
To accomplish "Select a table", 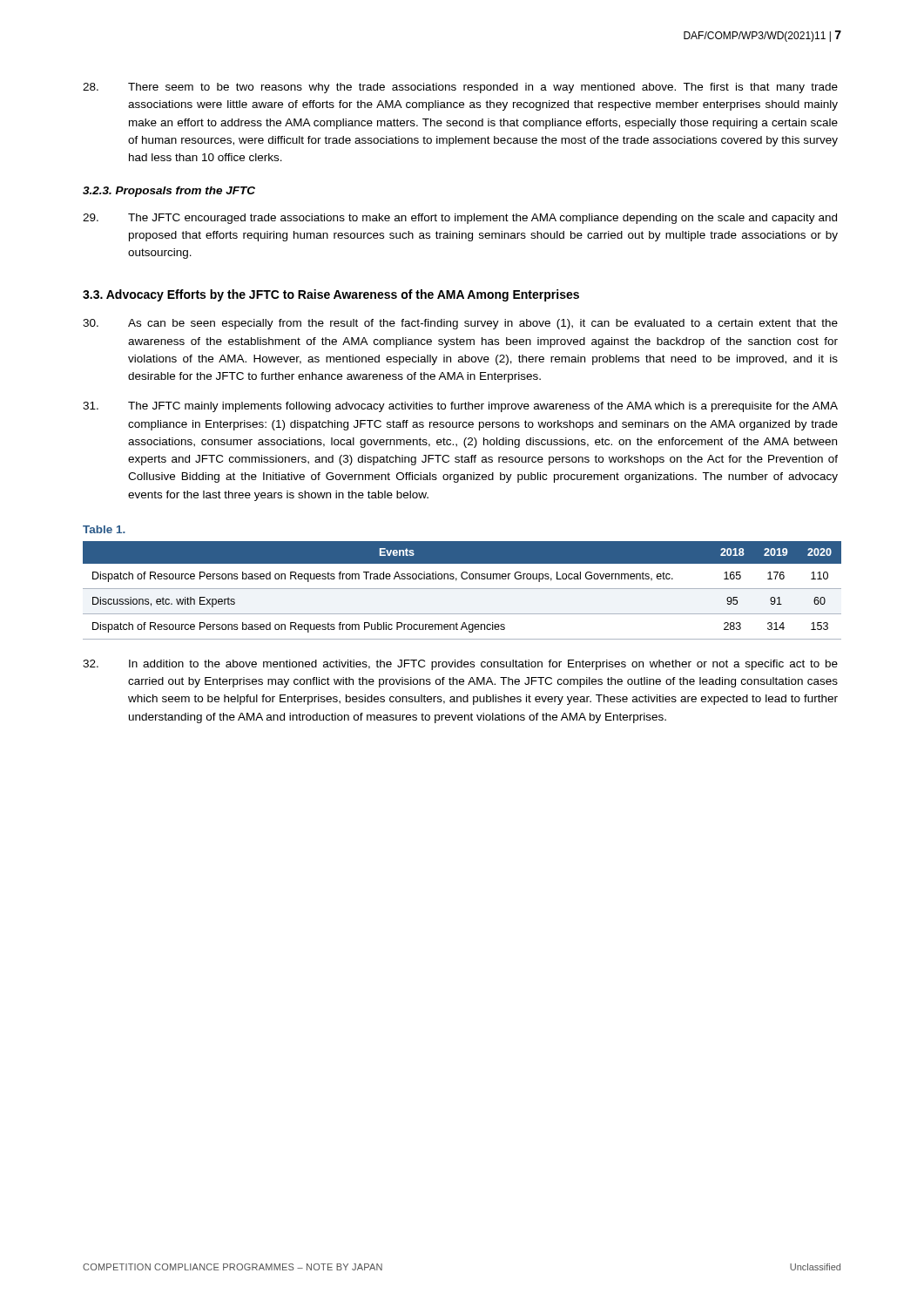I will click(462, 590).
